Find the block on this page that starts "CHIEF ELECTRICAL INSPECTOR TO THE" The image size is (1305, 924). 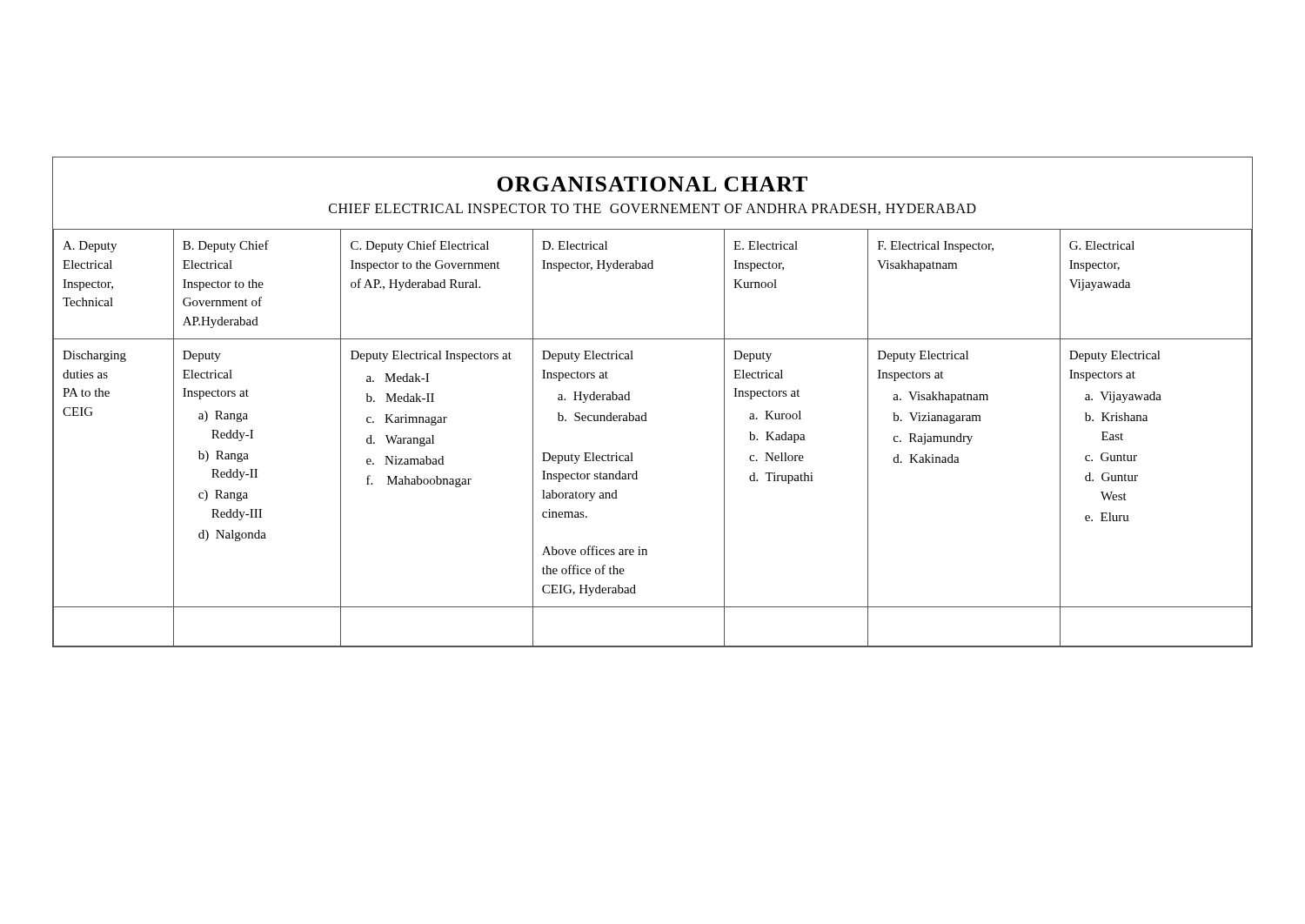point(652,215)
